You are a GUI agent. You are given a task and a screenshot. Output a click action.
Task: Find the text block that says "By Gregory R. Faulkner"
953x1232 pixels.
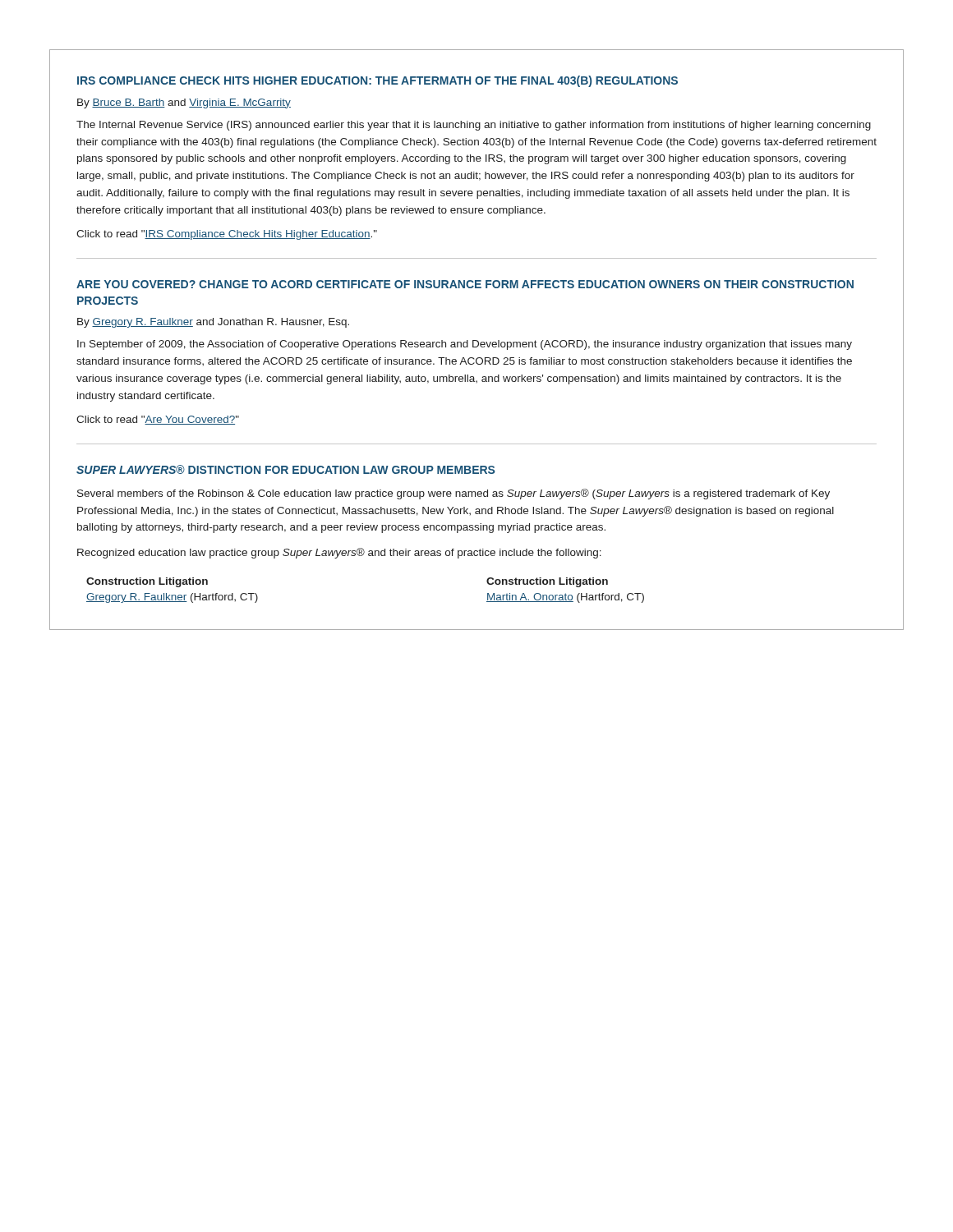(213, 322)
